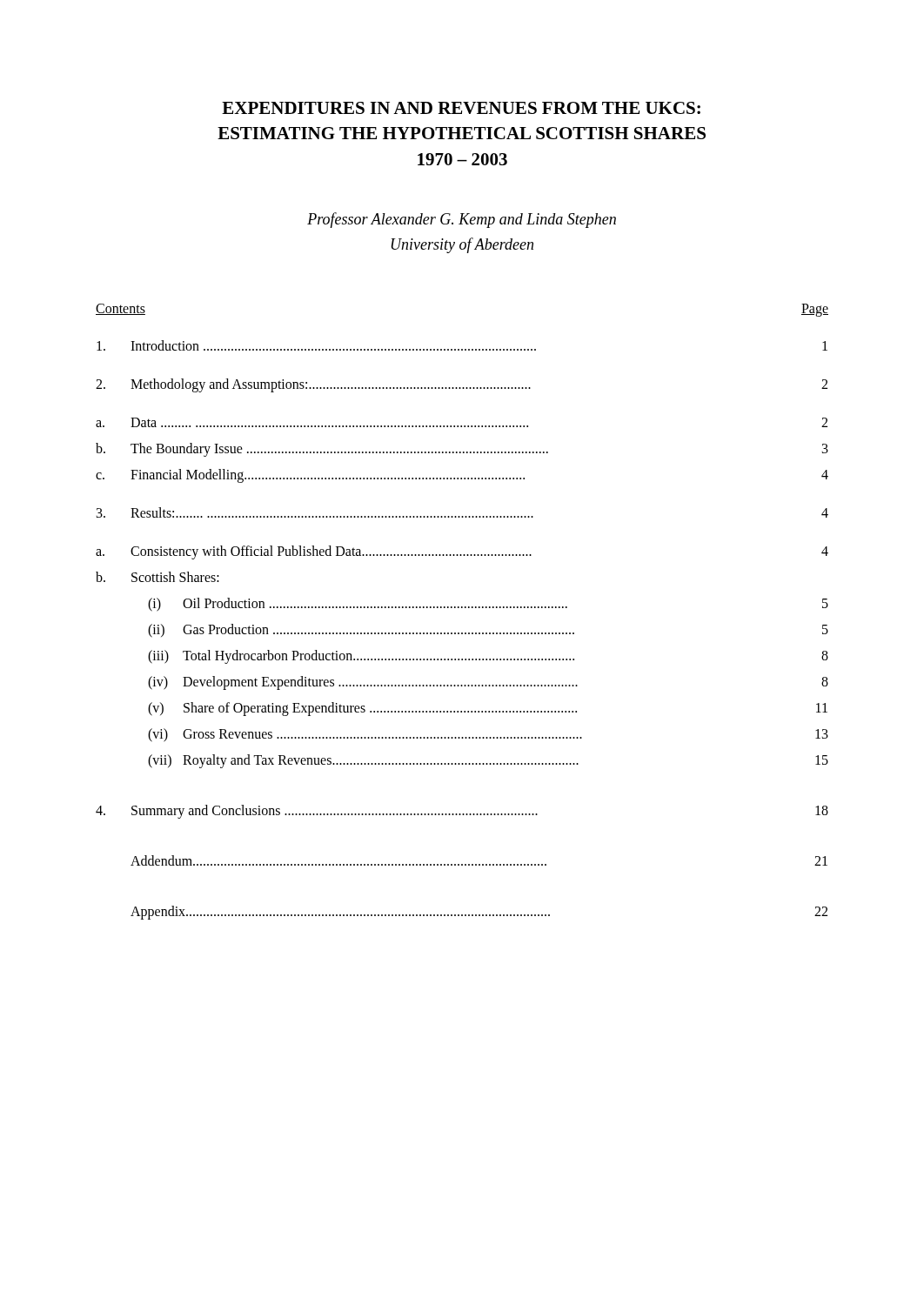Point to the passage starting "3. Results:........"
The image size is (924, 1305).
tap(462, 513)
